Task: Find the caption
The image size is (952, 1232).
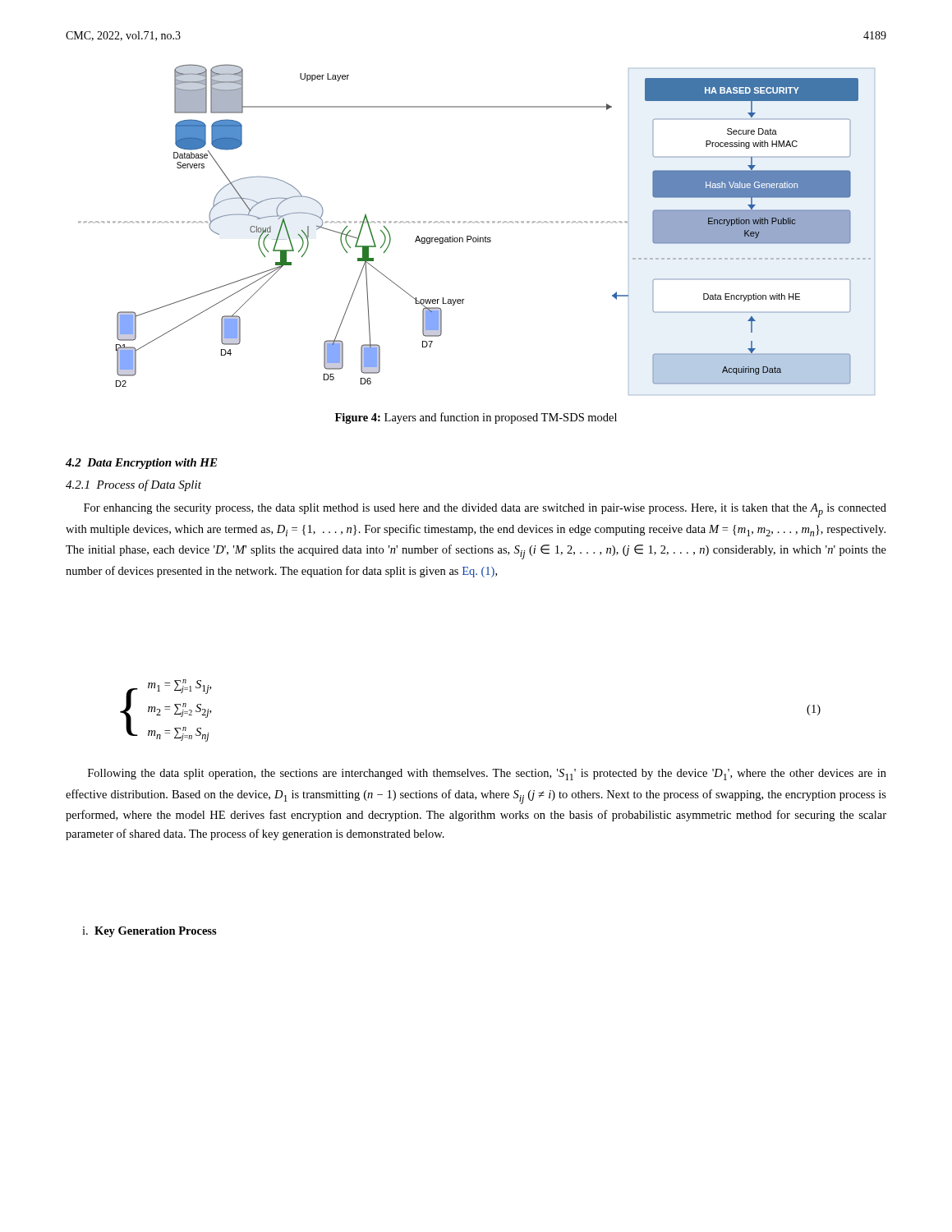Action: pos(476,417)
